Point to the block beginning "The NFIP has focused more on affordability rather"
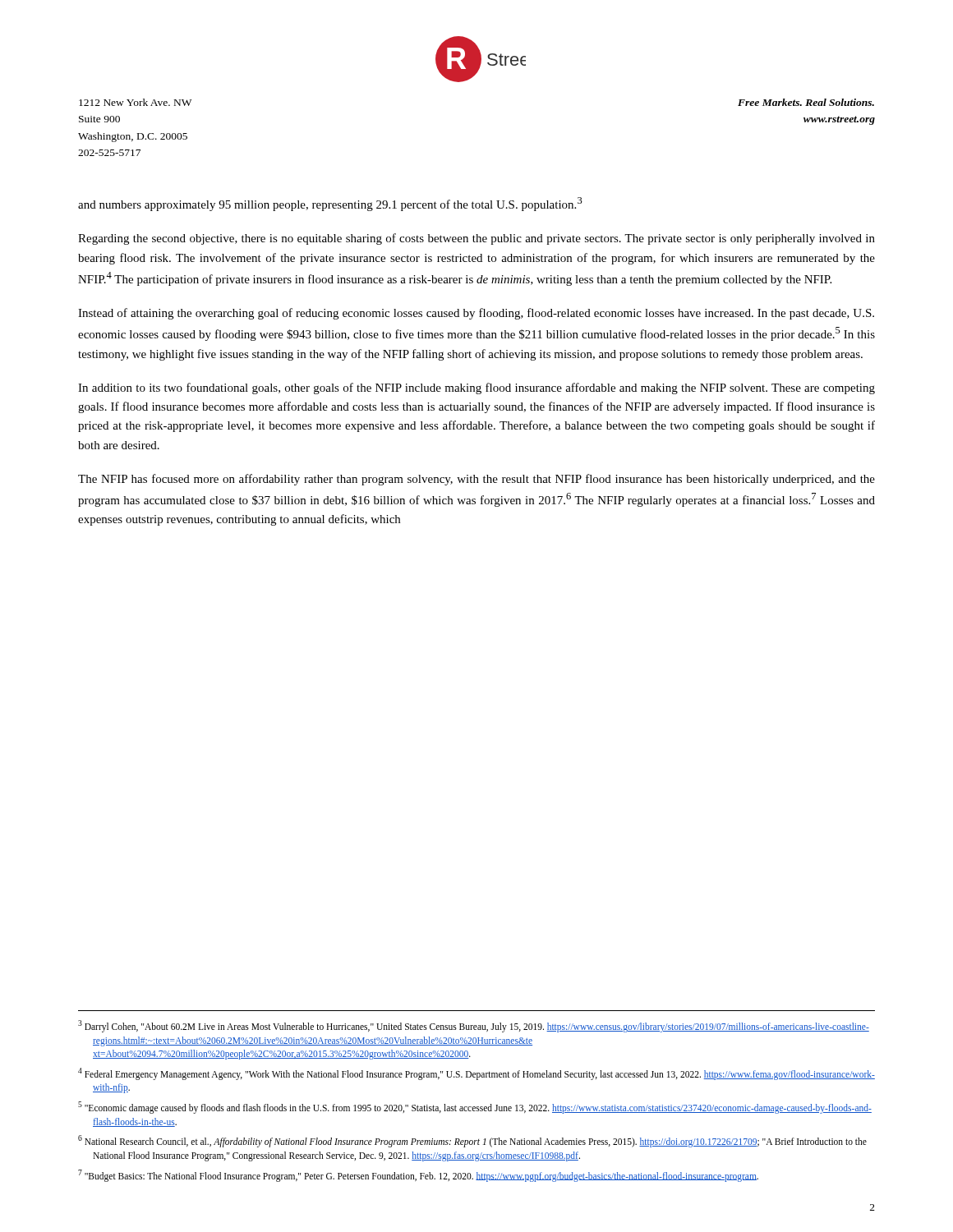 coord(476,500)
